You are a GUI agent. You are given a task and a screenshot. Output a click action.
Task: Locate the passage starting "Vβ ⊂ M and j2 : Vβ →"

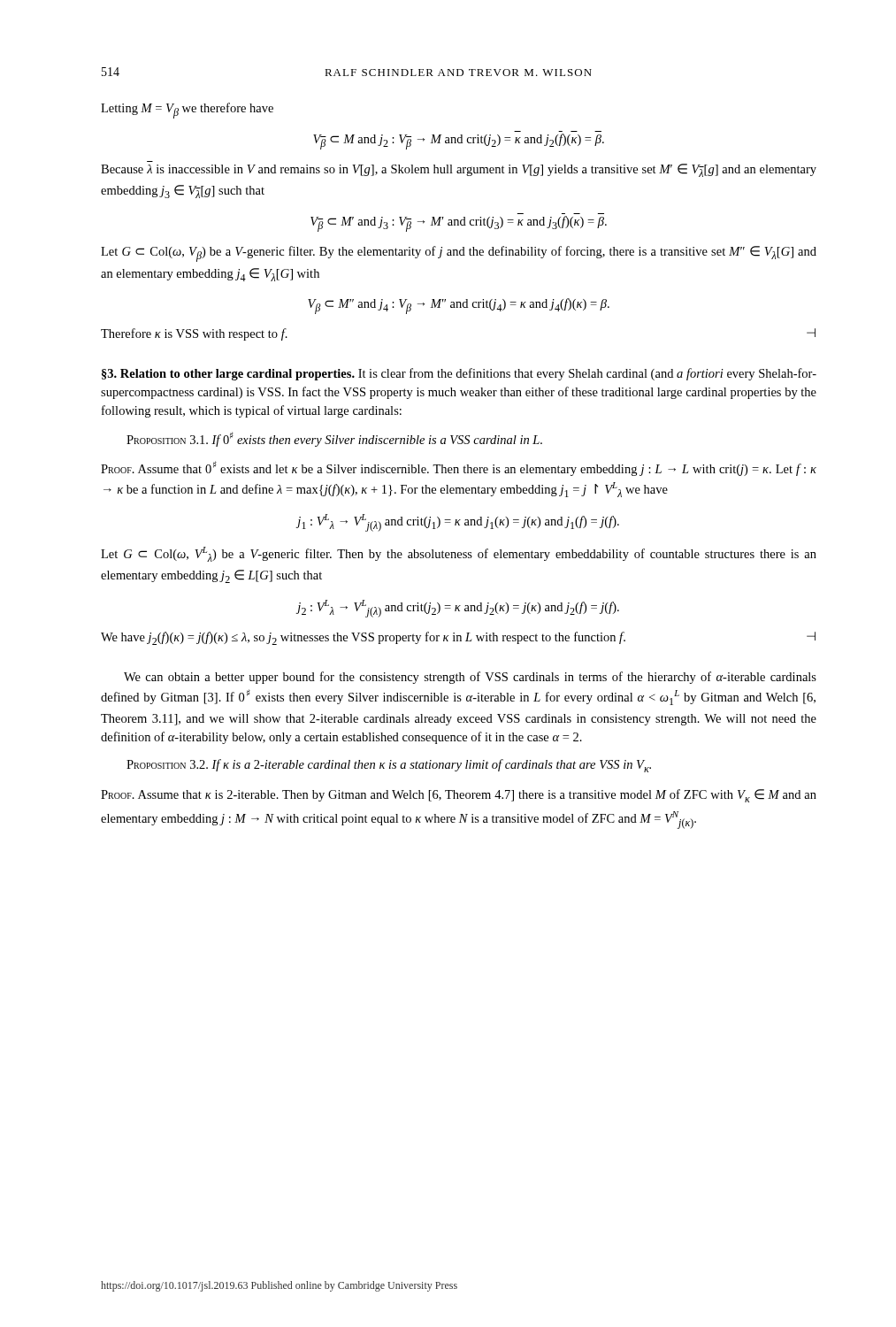(459, 140)
